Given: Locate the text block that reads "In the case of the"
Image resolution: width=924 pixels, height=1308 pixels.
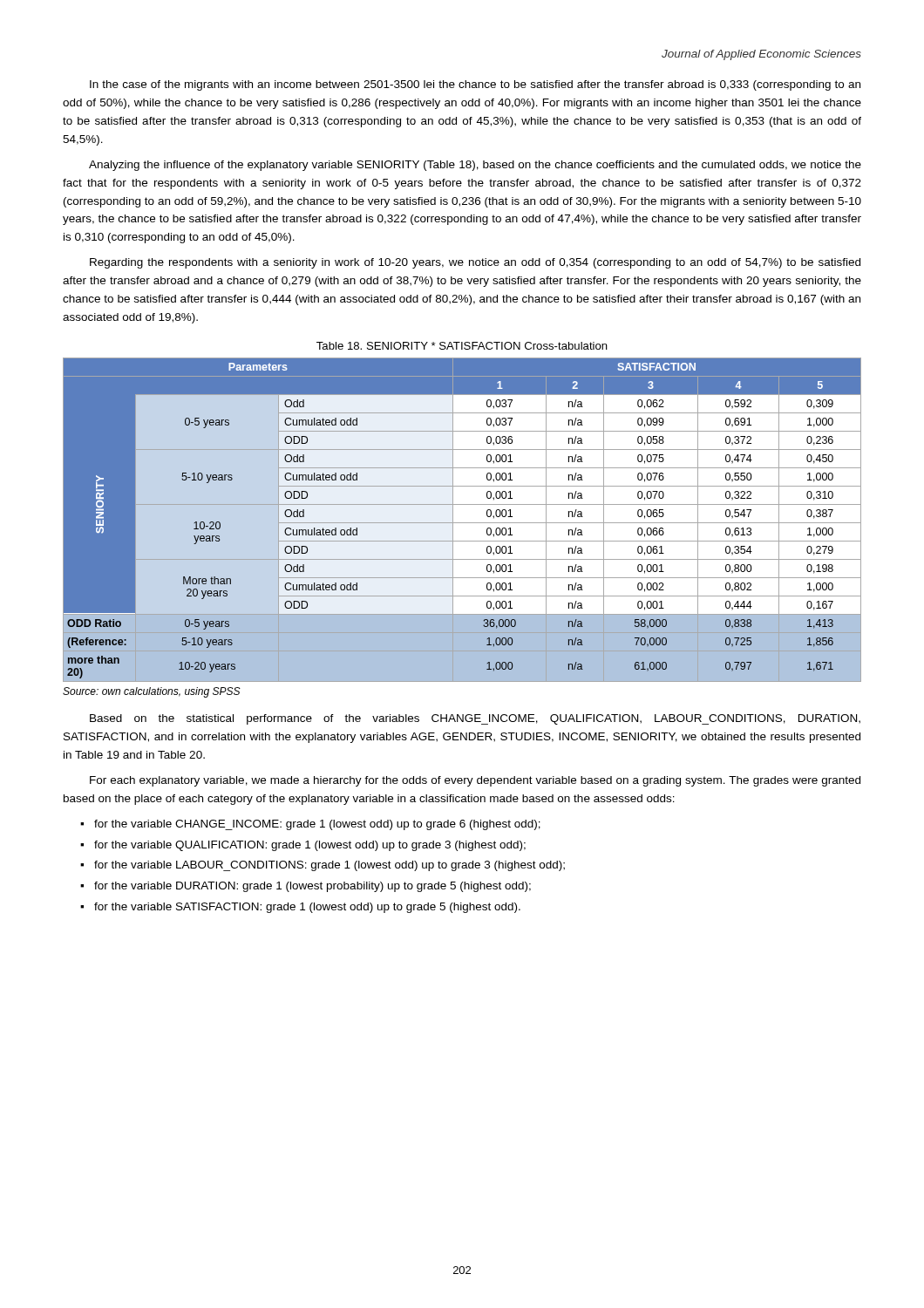Looking at the screenshot, I should point(462,112).
